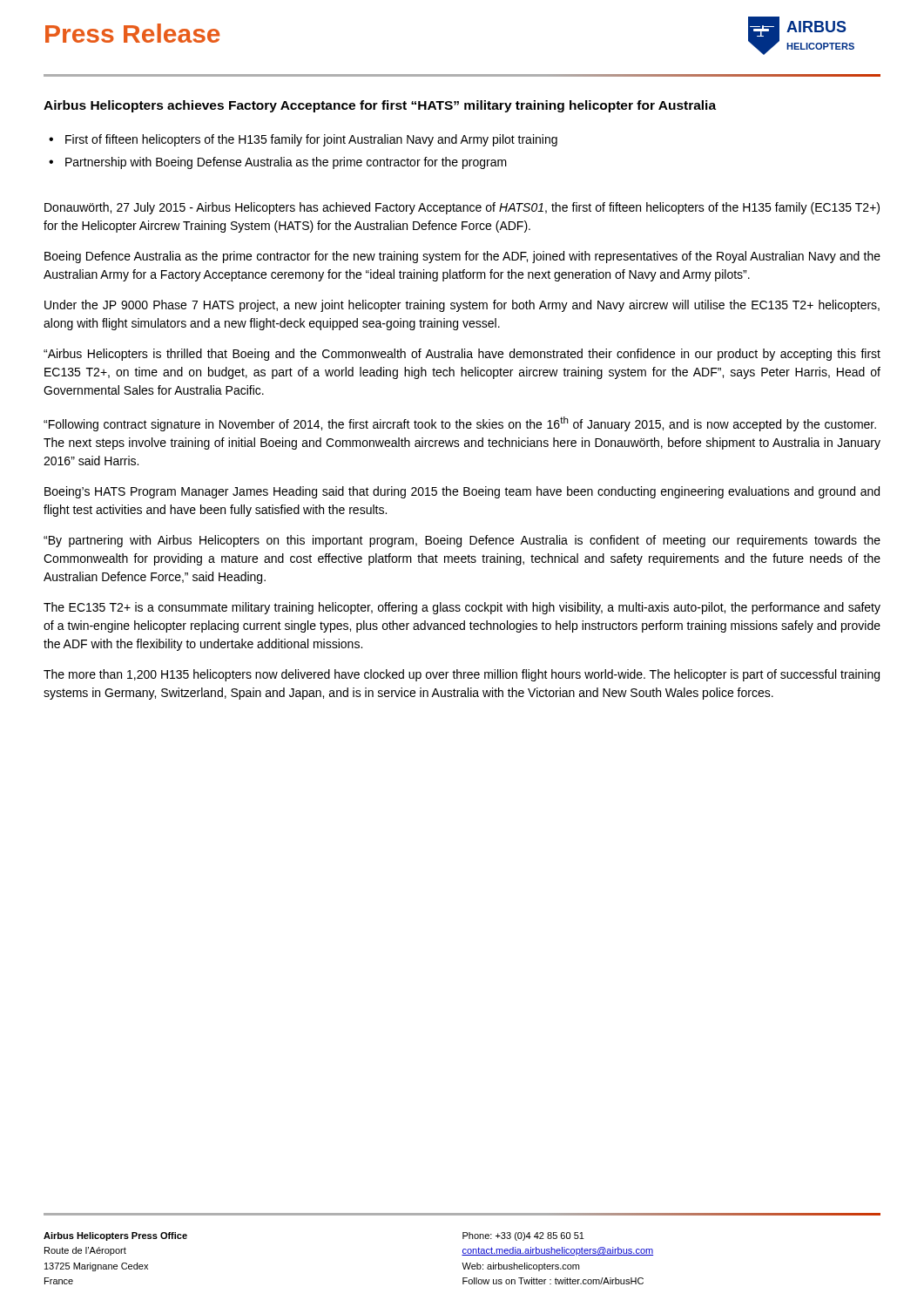This screenshot has width=924, height=1307.
Task: Locate the region starting "First of fifteen"
Action: point(311,139)
